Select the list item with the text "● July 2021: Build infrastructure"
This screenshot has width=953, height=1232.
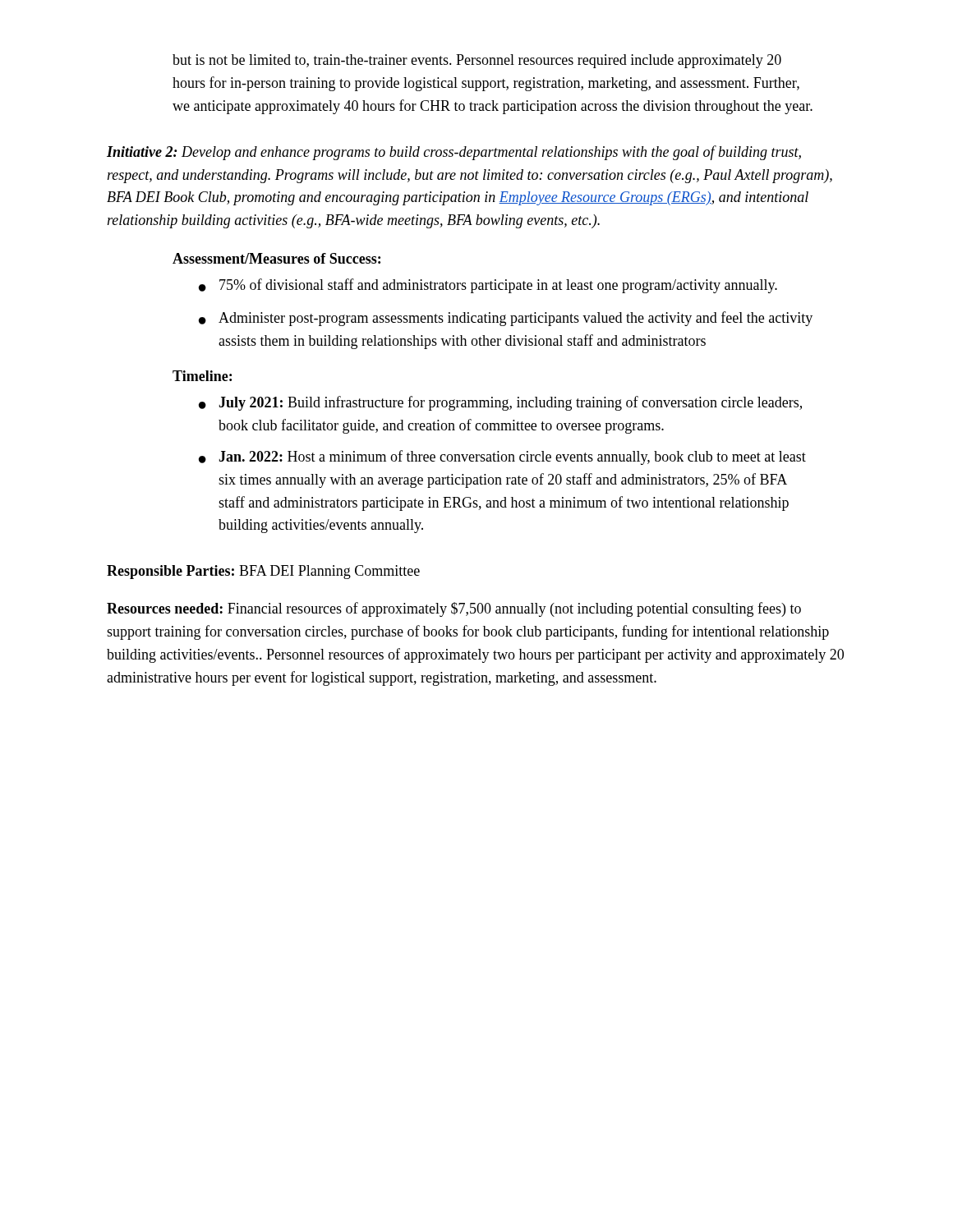[x=505, y=415]
